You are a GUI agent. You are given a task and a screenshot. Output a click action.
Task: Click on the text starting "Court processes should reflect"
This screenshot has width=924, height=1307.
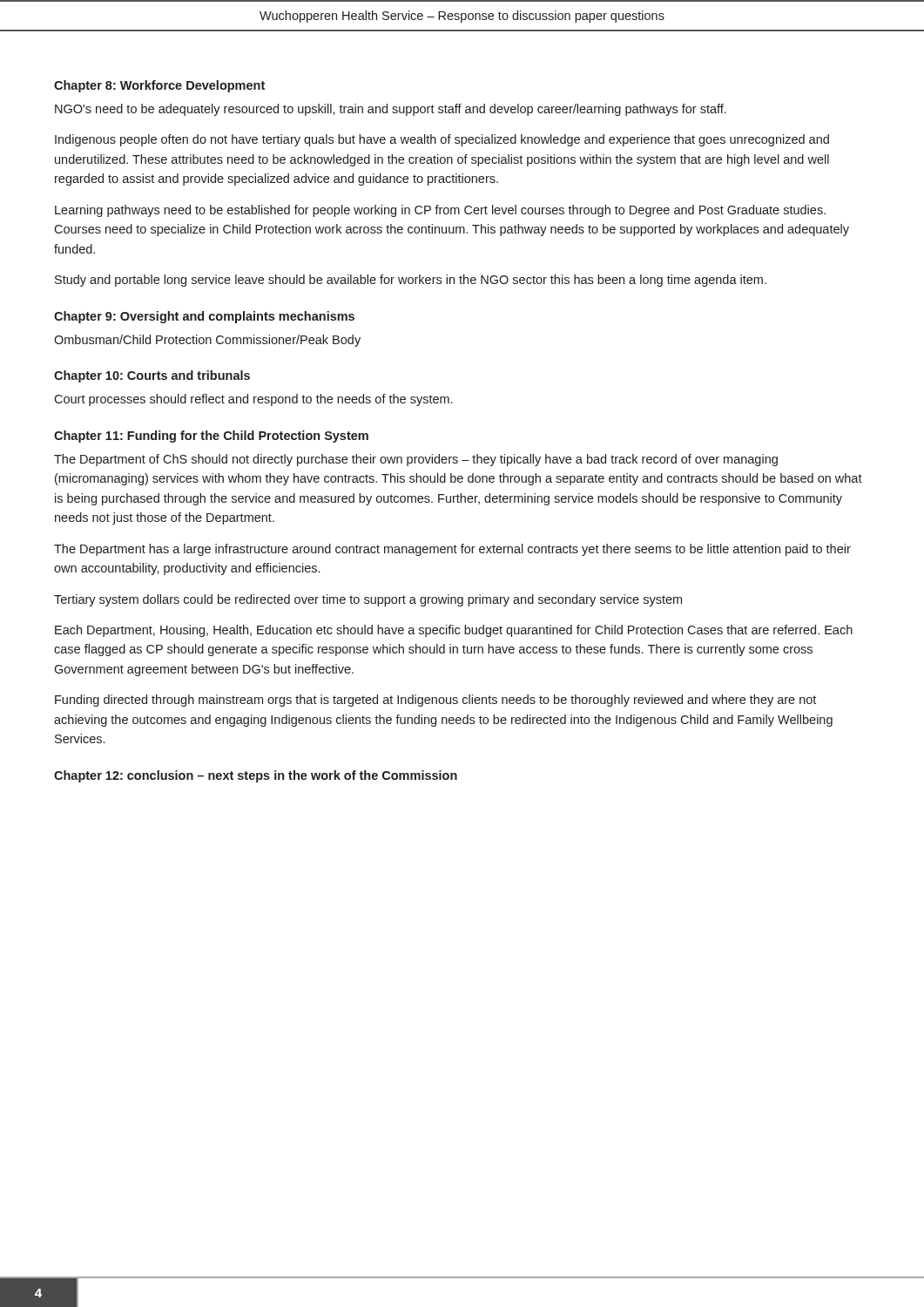pos(254,399)
